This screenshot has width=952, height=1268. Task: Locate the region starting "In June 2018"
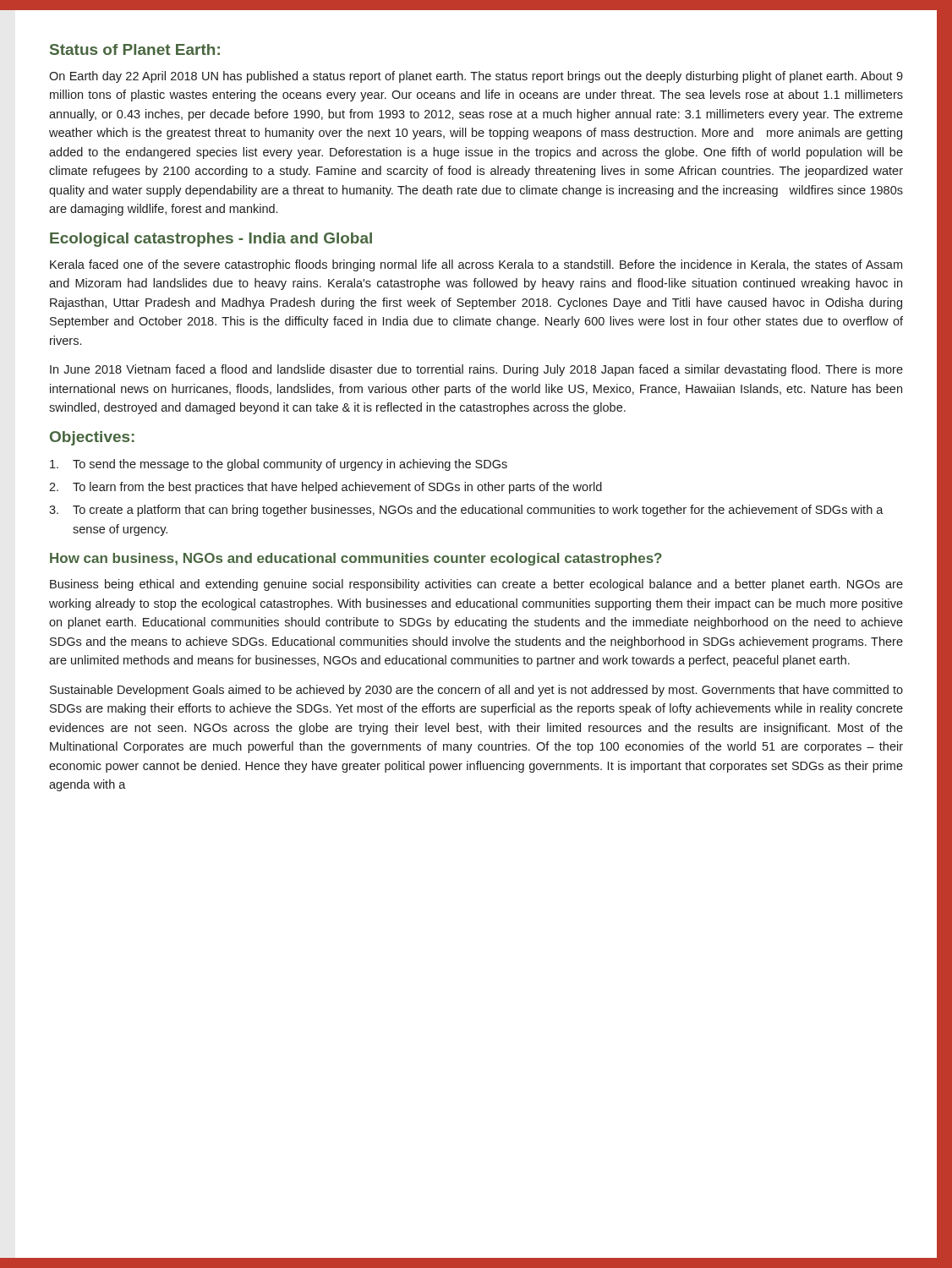pyautogui.click(x=476, y=389)
